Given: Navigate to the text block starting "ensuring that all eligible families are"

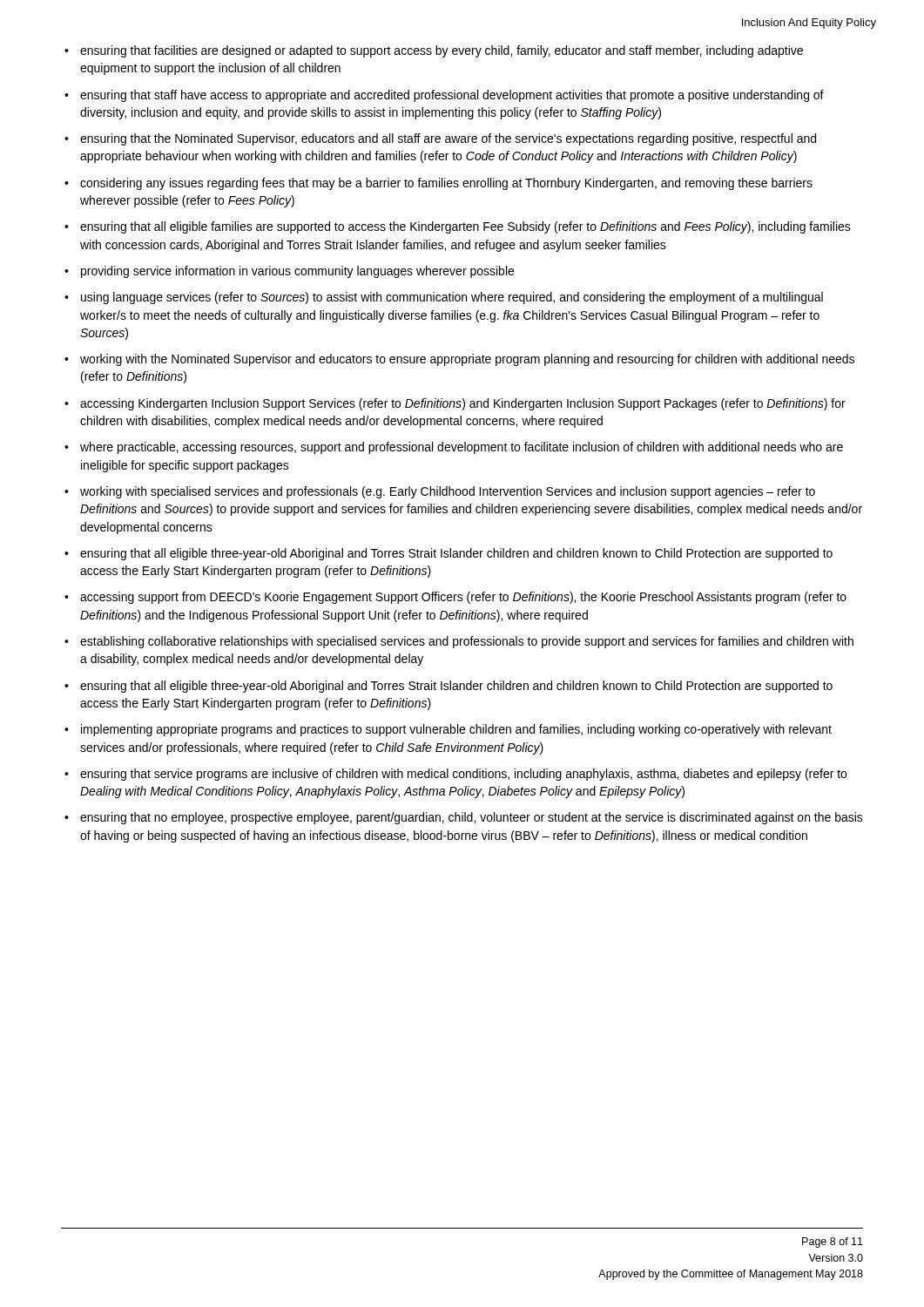Looking at the screenshot, I should point(465,236).
